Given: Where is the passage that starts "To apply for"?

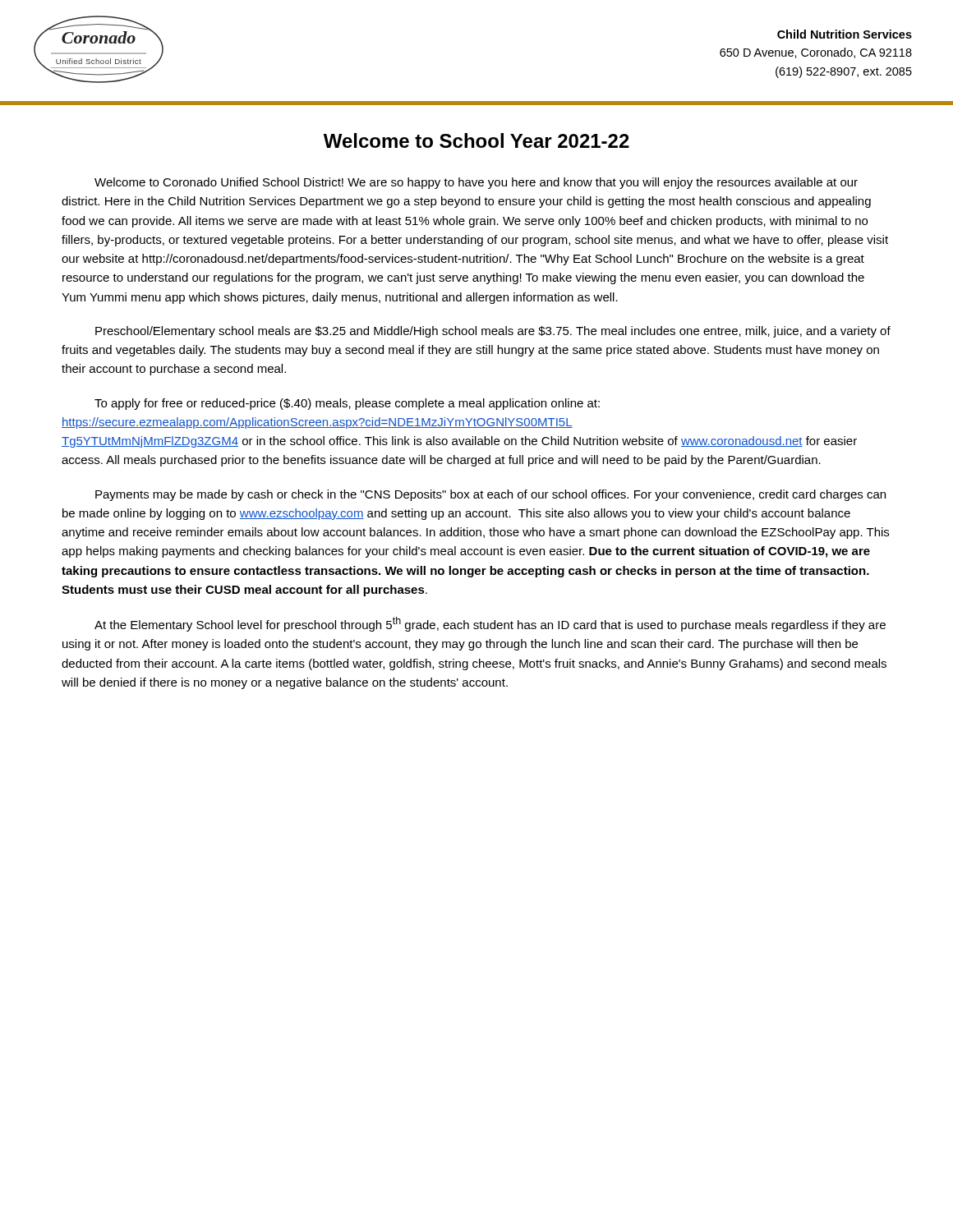Looking at the screenshot, I should coord(459,431).
